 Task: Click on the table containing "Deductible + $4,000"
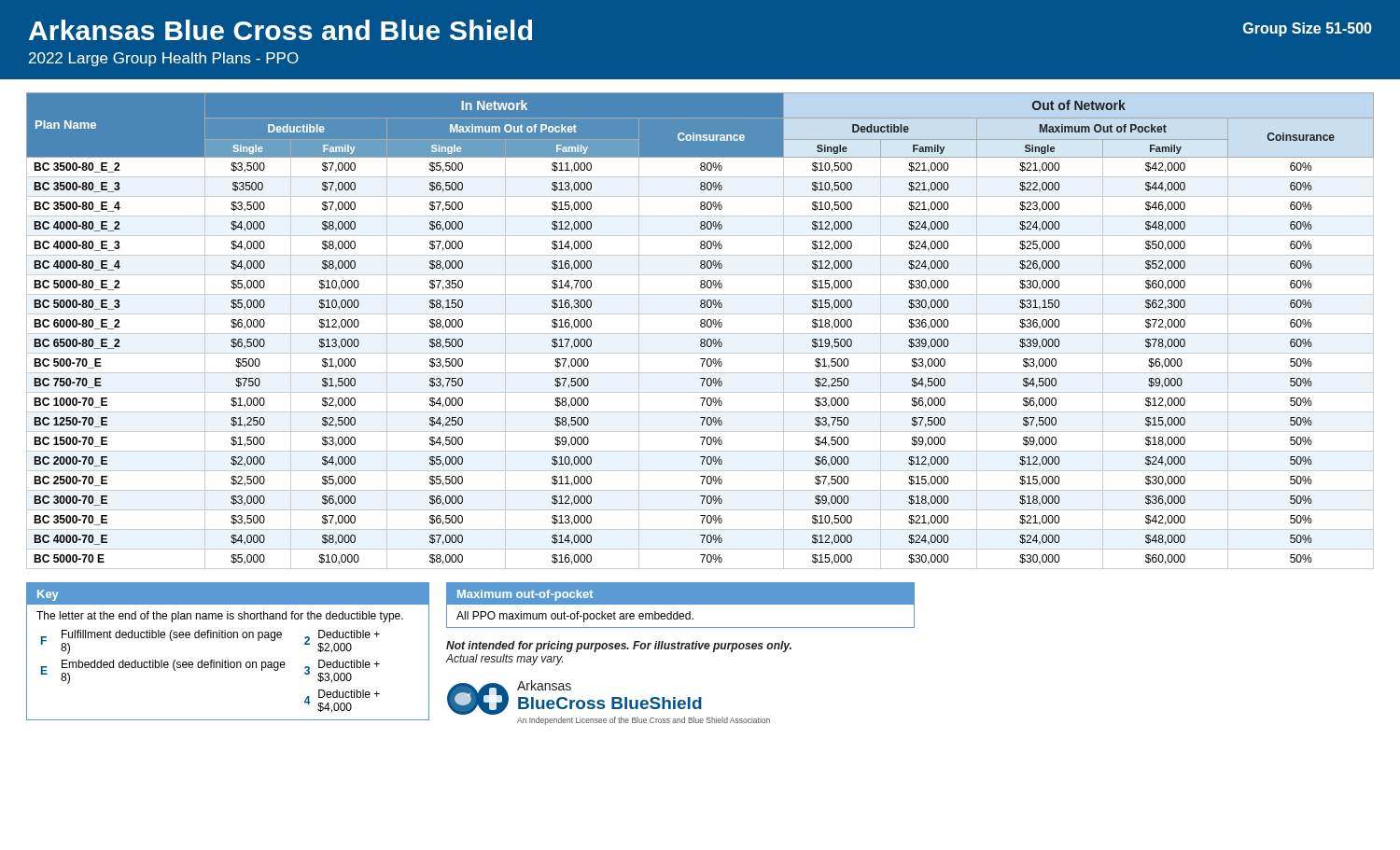pos(228,651)
